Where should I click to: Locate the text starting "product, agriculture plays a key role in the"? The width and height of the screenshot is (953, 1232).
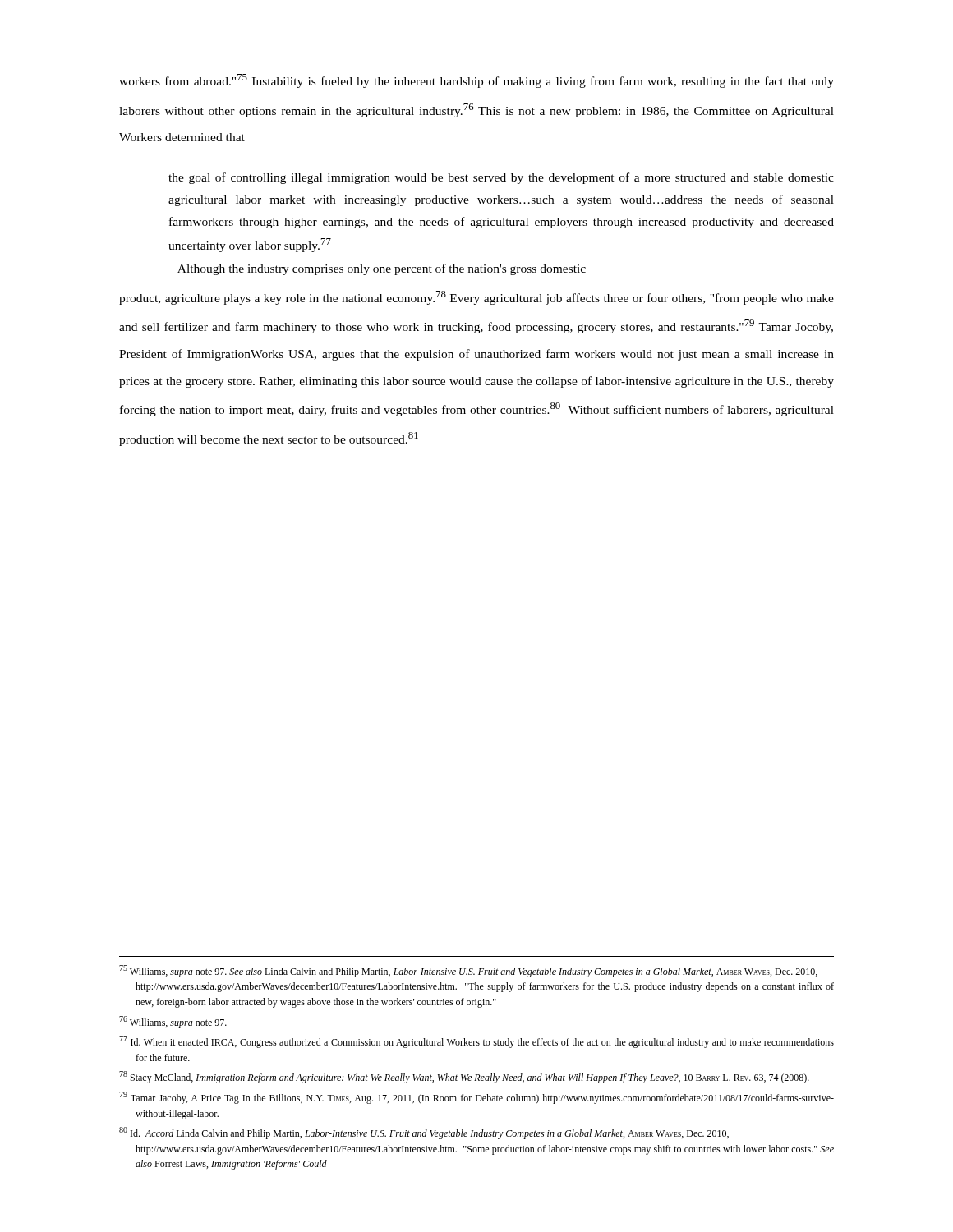pos(476,367)
